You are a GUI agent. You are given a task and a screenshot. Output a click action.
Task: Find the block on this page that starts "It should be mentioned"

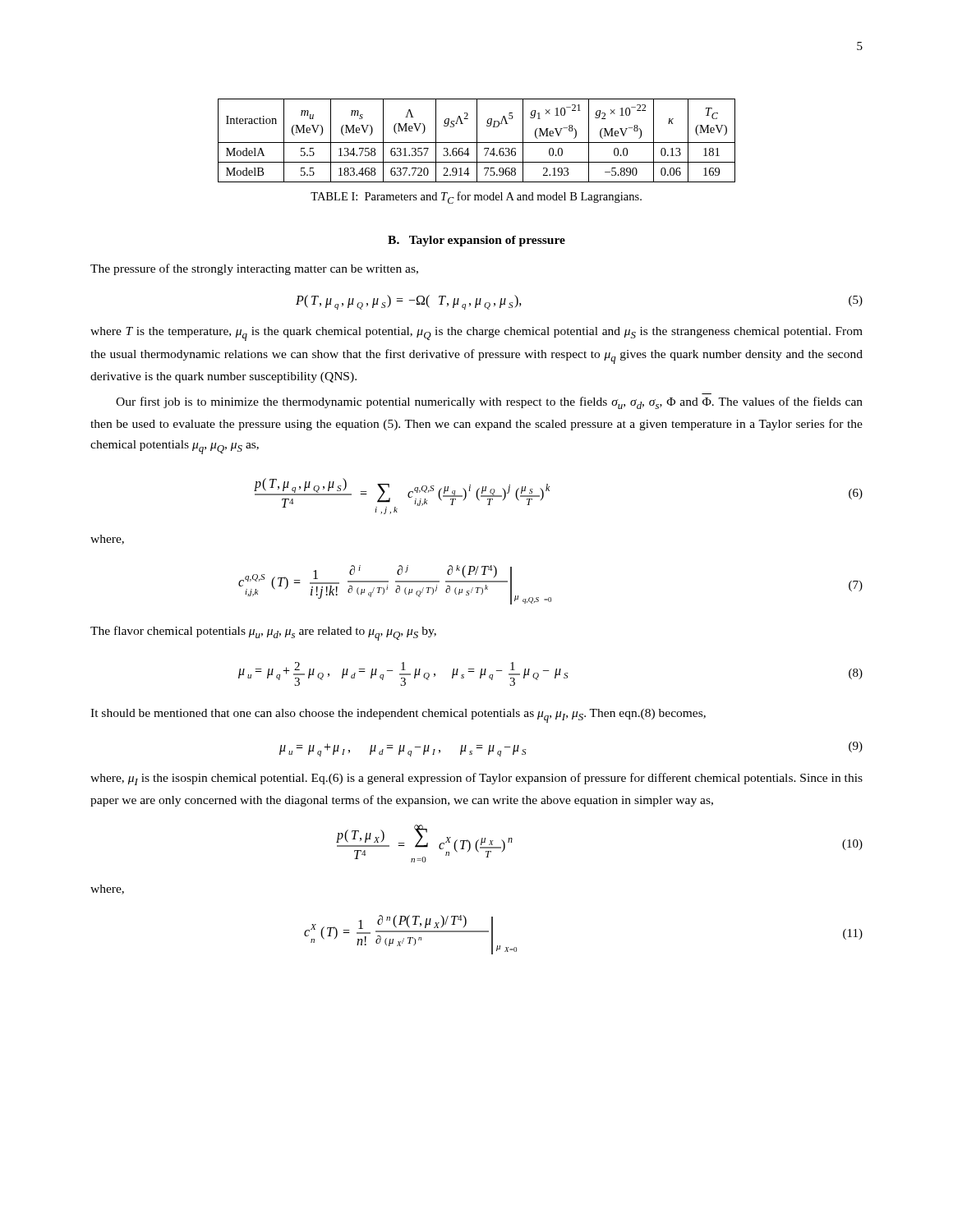pos(398,714)
